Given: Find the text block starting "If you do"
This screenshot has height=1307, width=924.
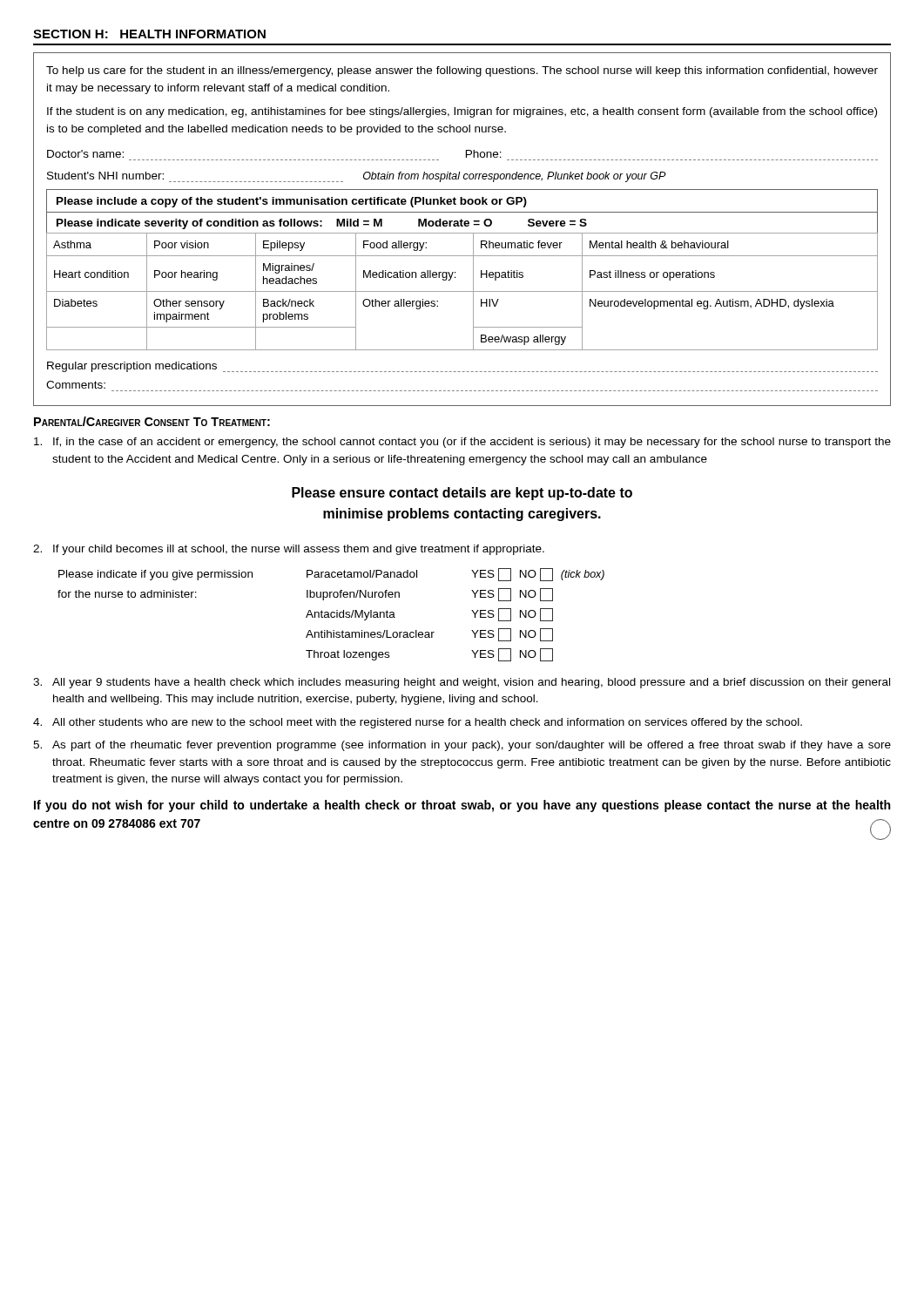Looking at the screenshot, I should [462, 816].
